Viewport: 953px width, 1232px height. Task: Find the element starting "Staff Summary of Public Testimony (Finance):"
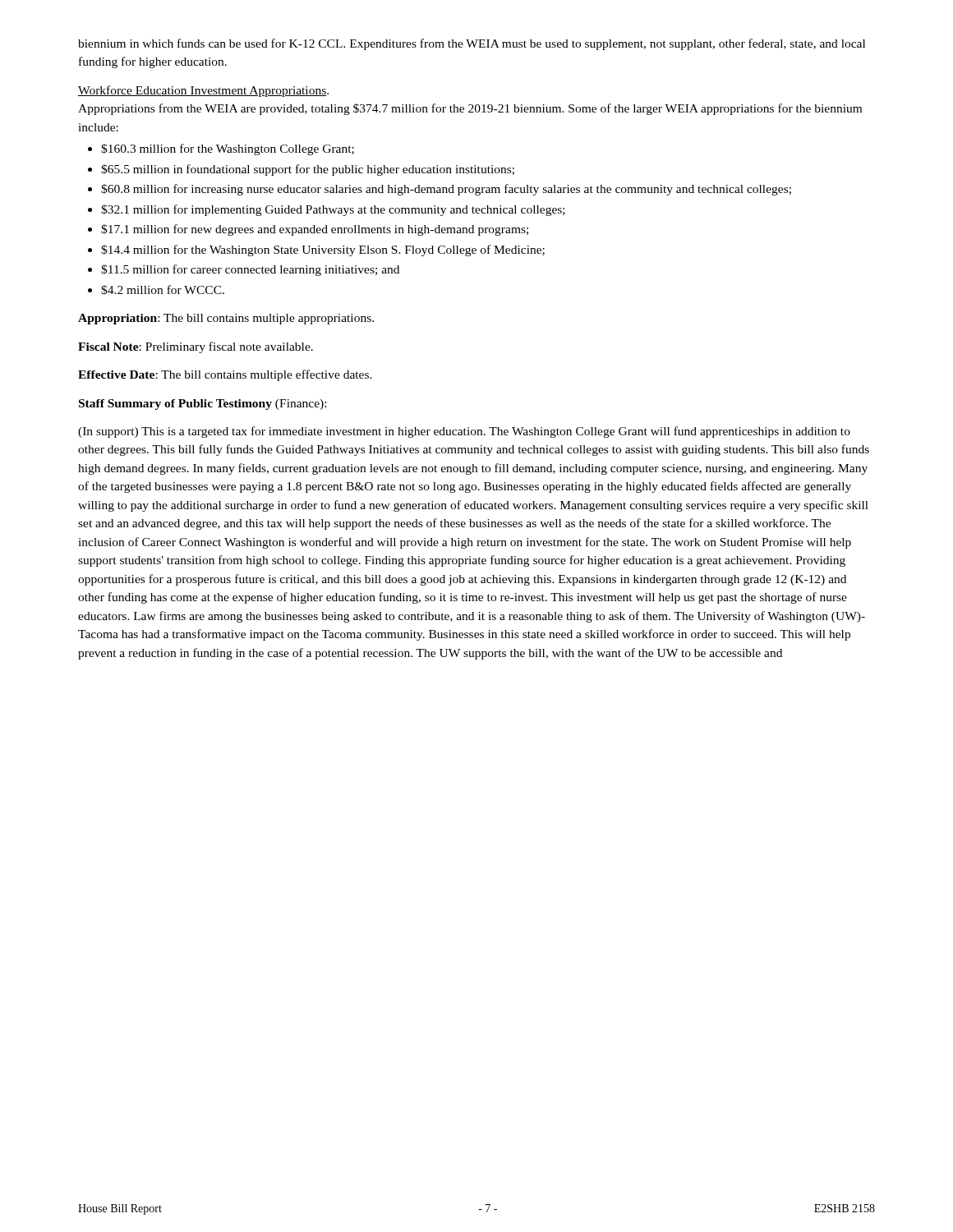tap(203, 402)
